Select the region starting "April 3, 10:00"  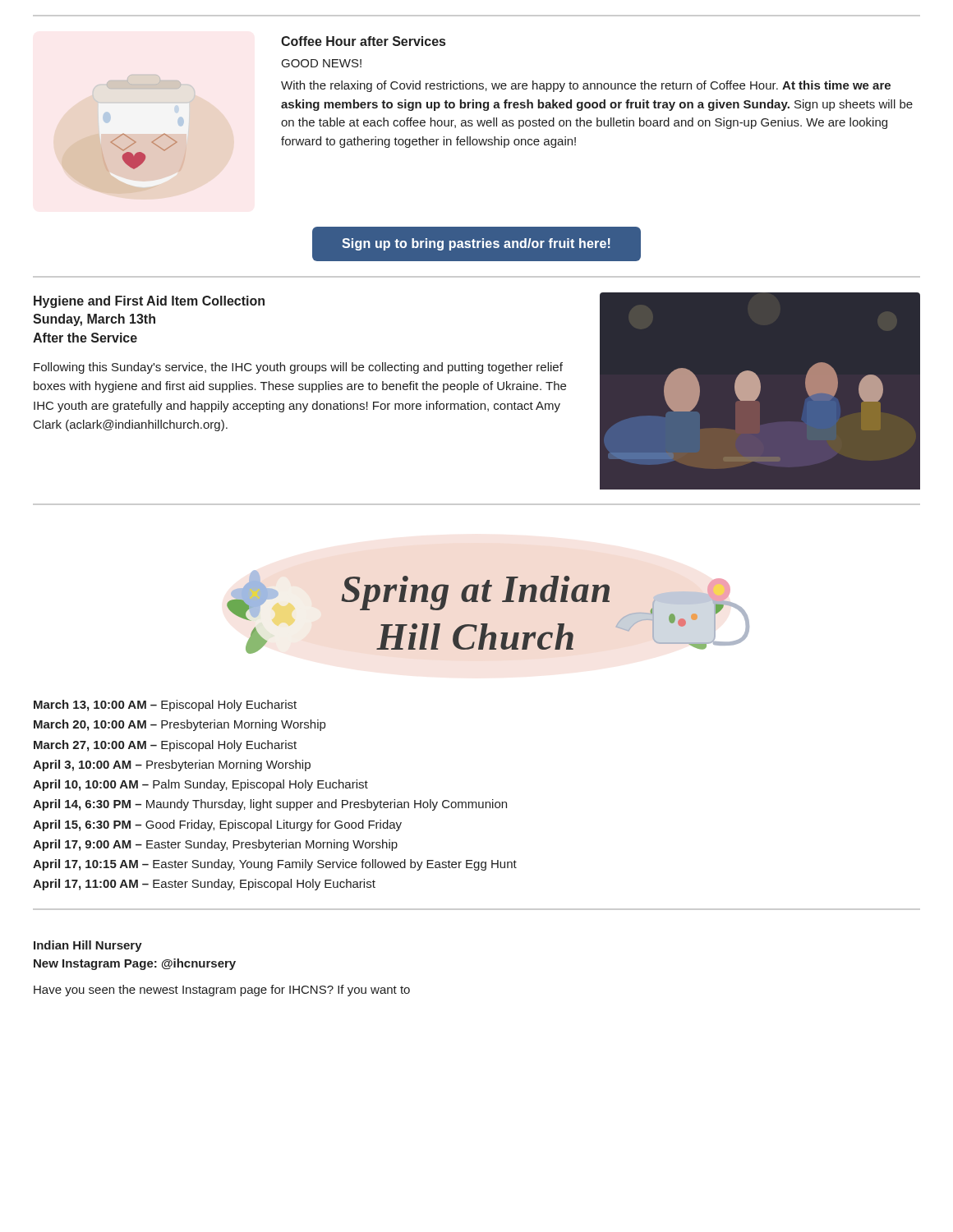pyautogui.click(x=172, y=764)
